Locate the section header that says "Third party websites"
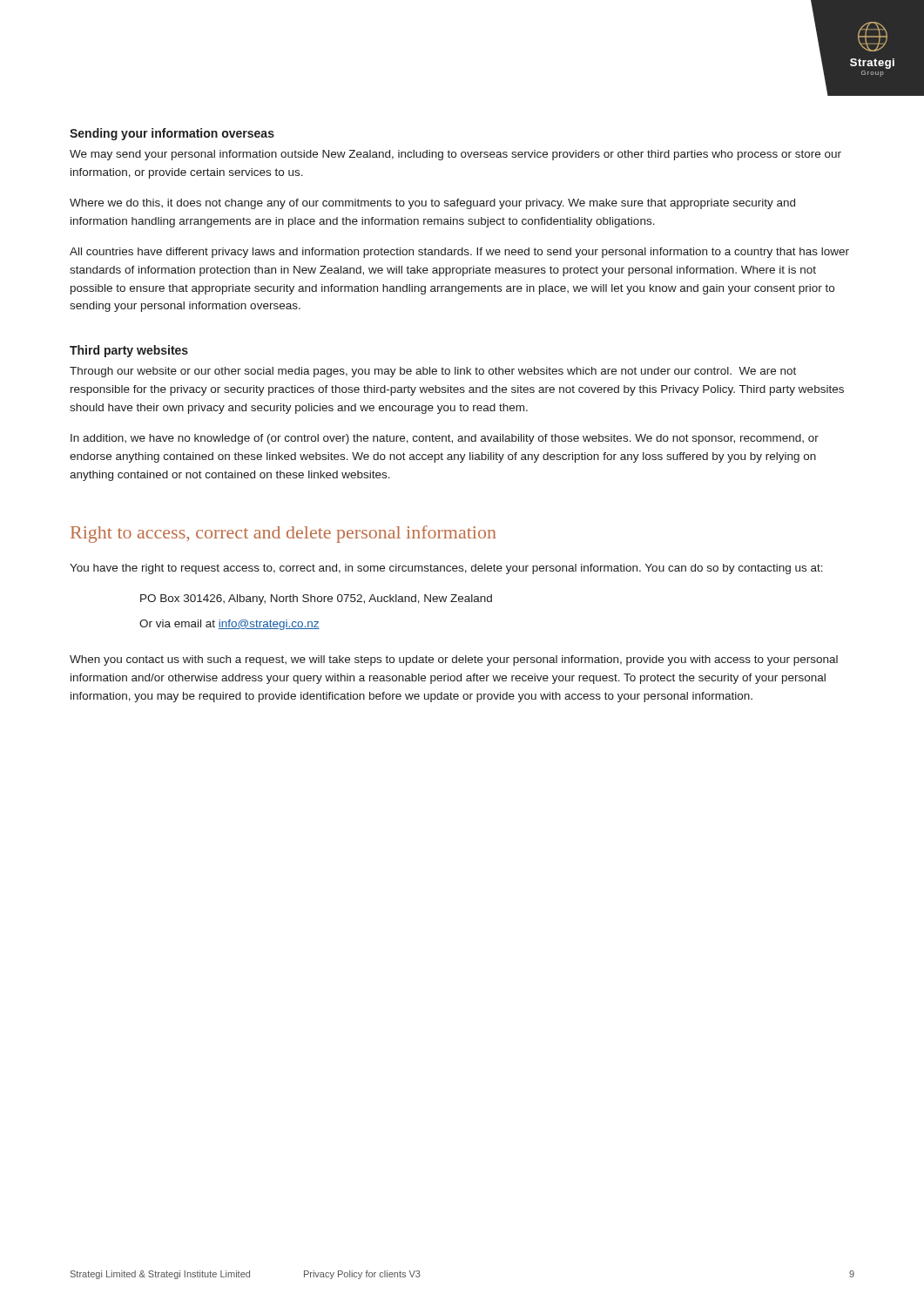This screenshot has height=1307, width=924. [x=129, y=351]
